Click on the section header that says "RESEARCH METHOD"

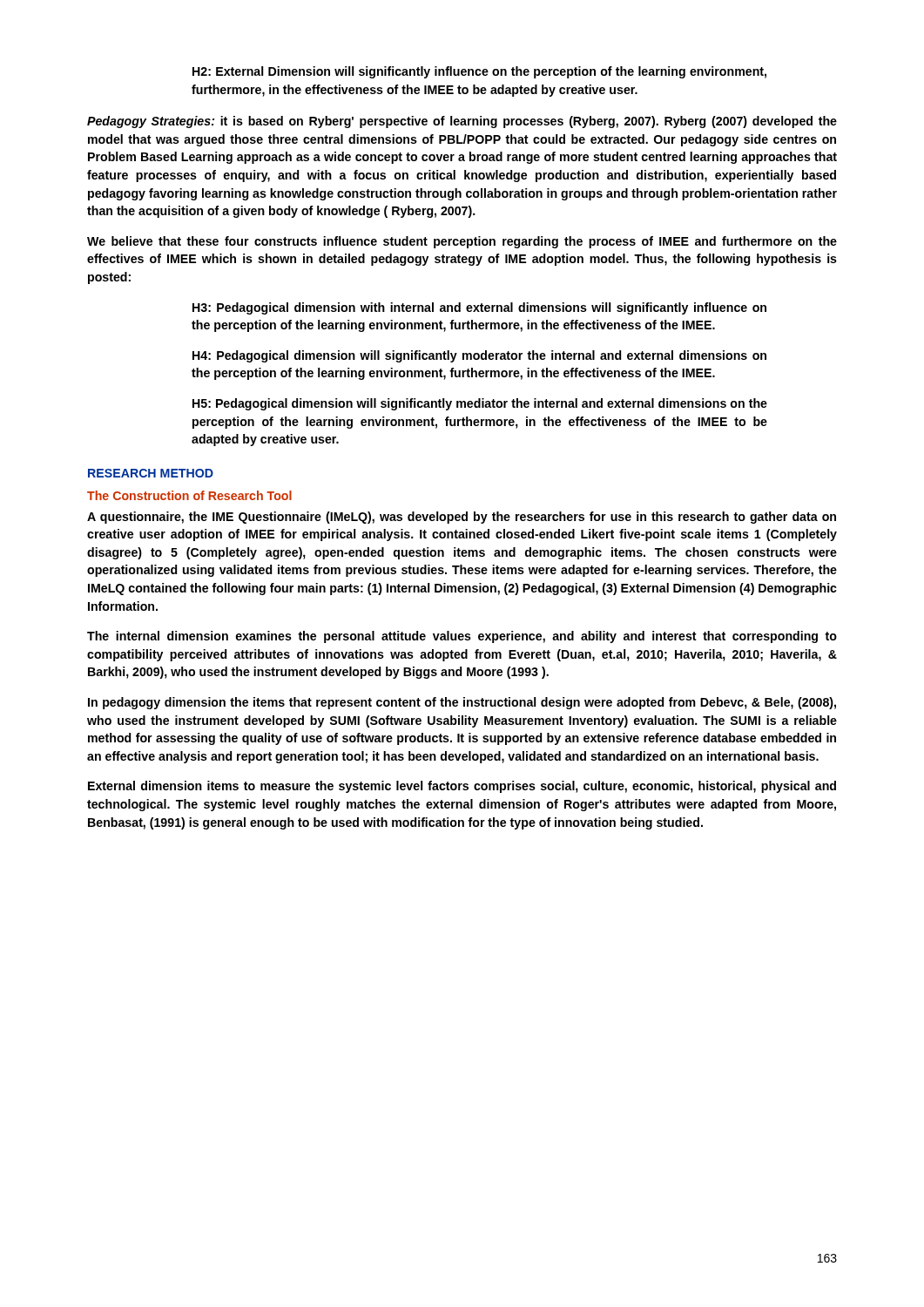[150, 473]
